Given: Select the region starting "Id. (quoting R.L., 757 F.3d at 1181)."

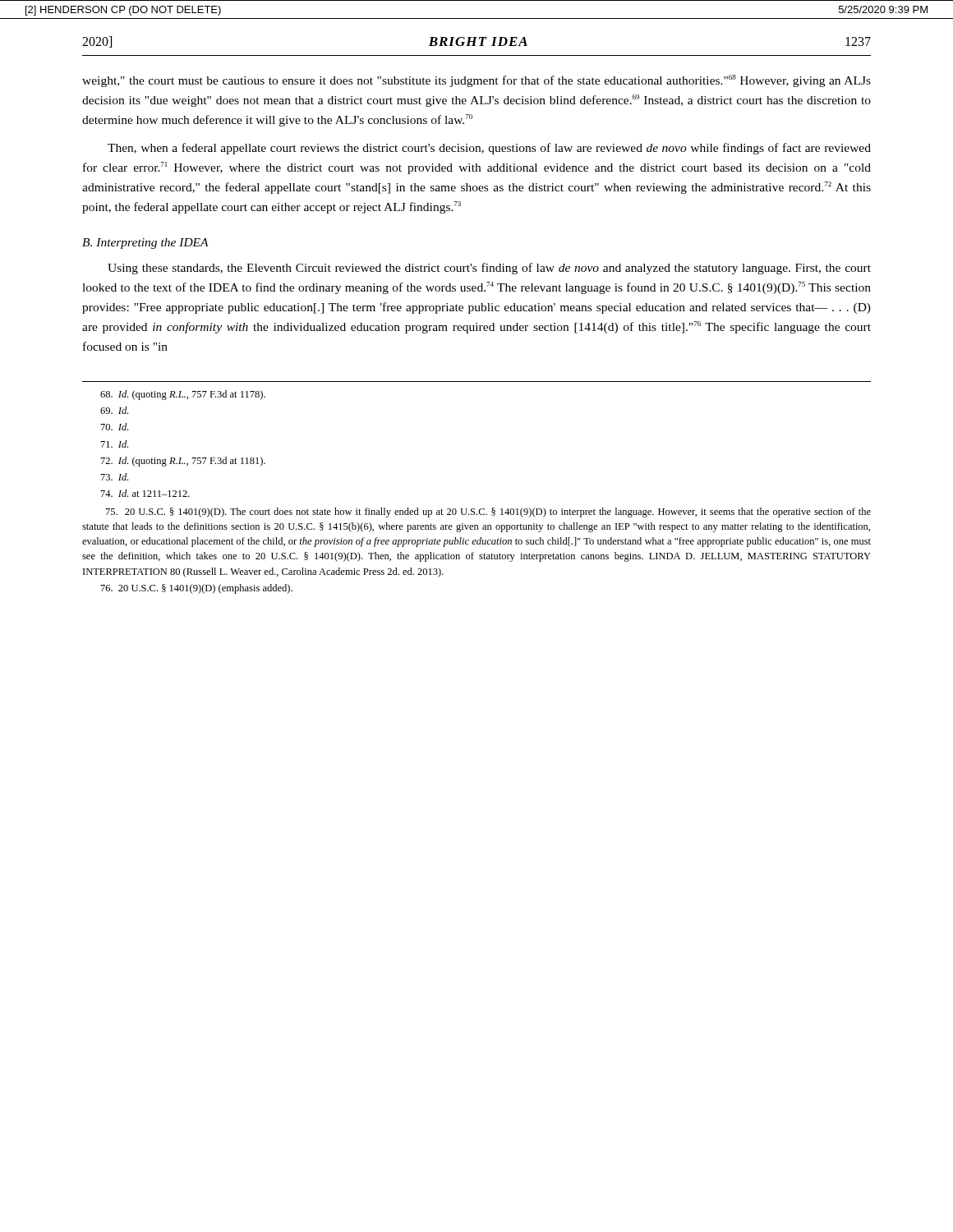Looking at the screenshot, I should click(x=174, y=461).
